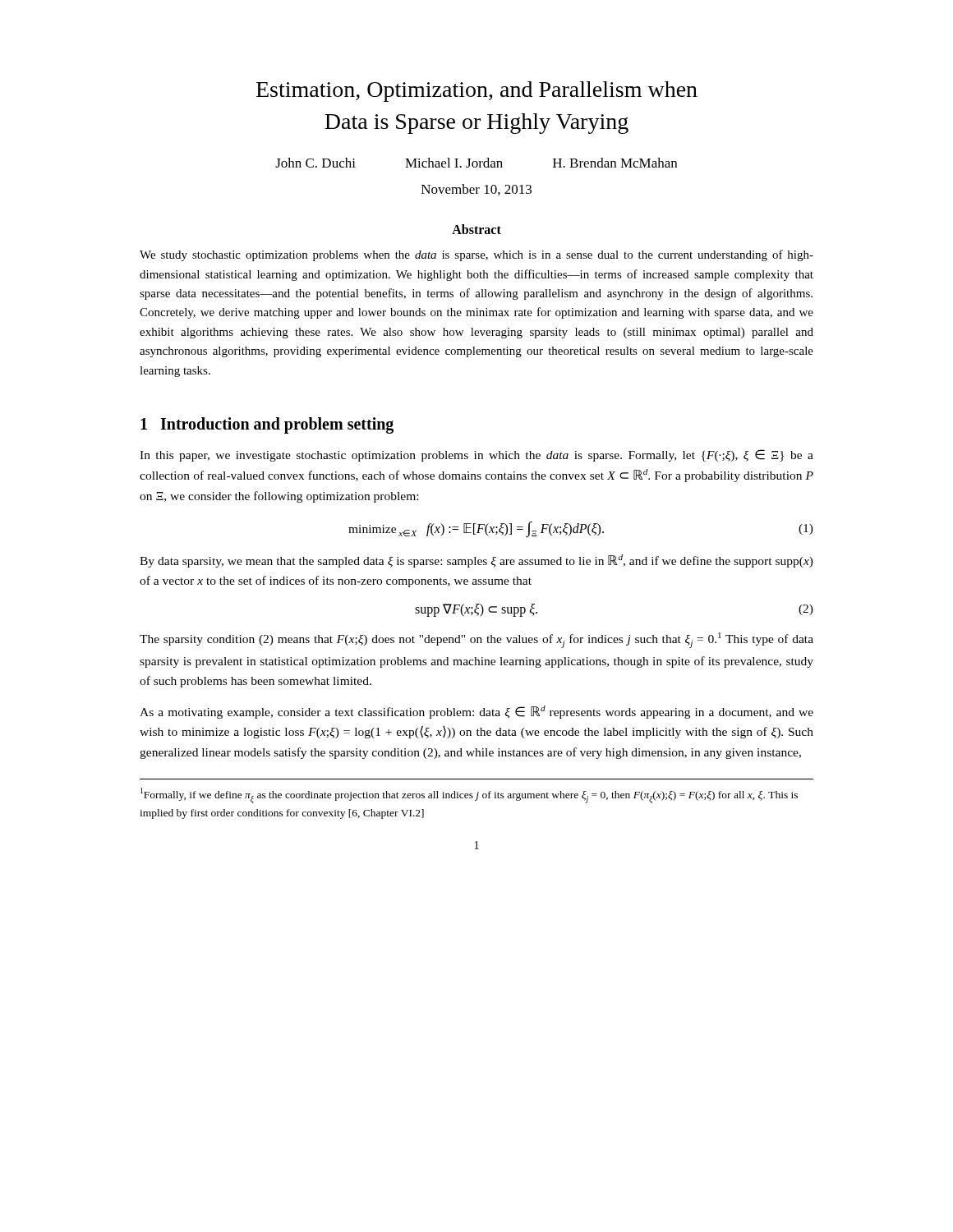The width and height of the screenshot is (953, 1232).
Task: Where is the passage that starts "In this paper, we investigate"?
Action: [x=476, y=476]
